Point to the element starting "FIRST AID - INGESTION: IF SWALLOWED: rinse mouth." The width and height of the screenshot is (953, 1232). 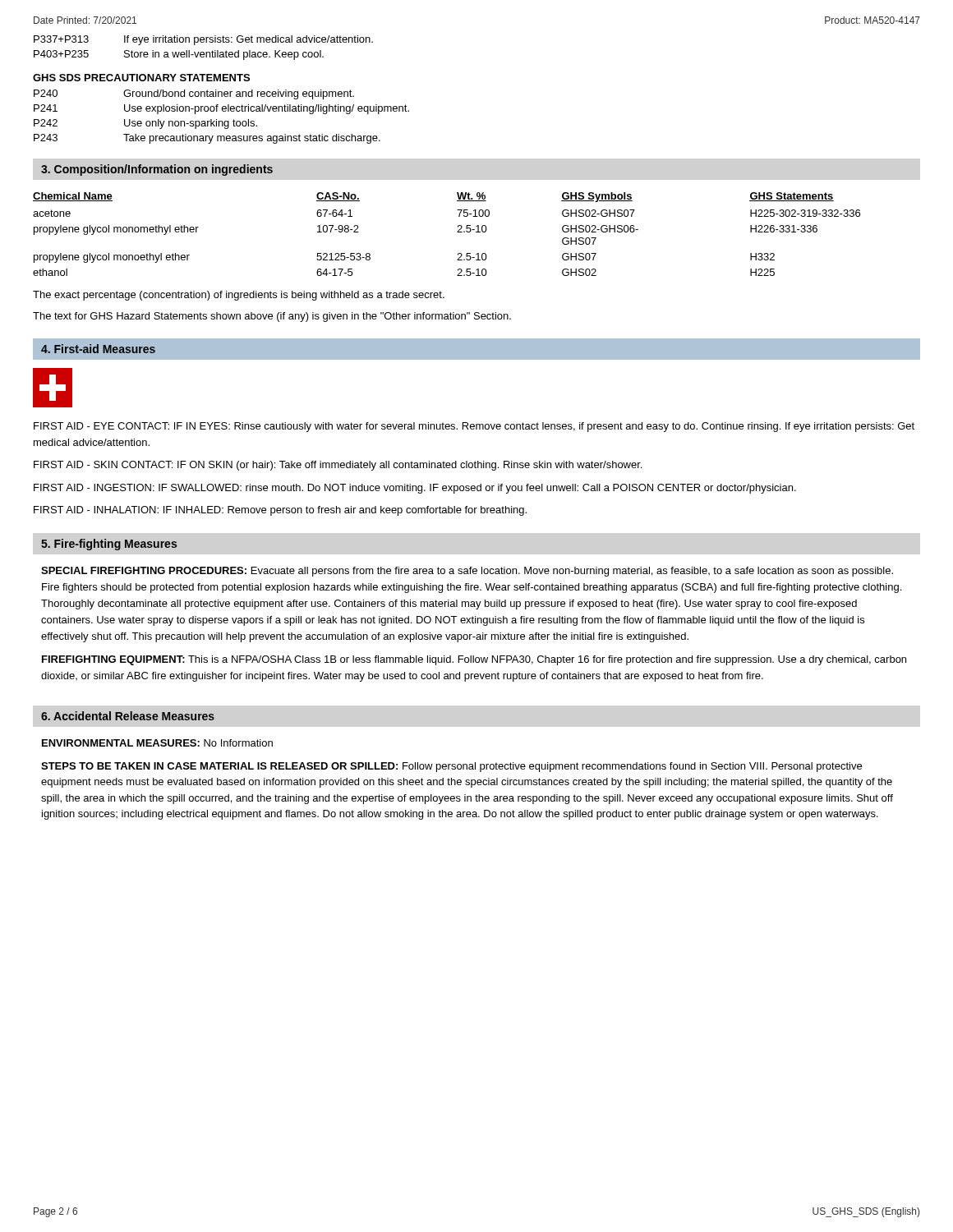(415, 487)
